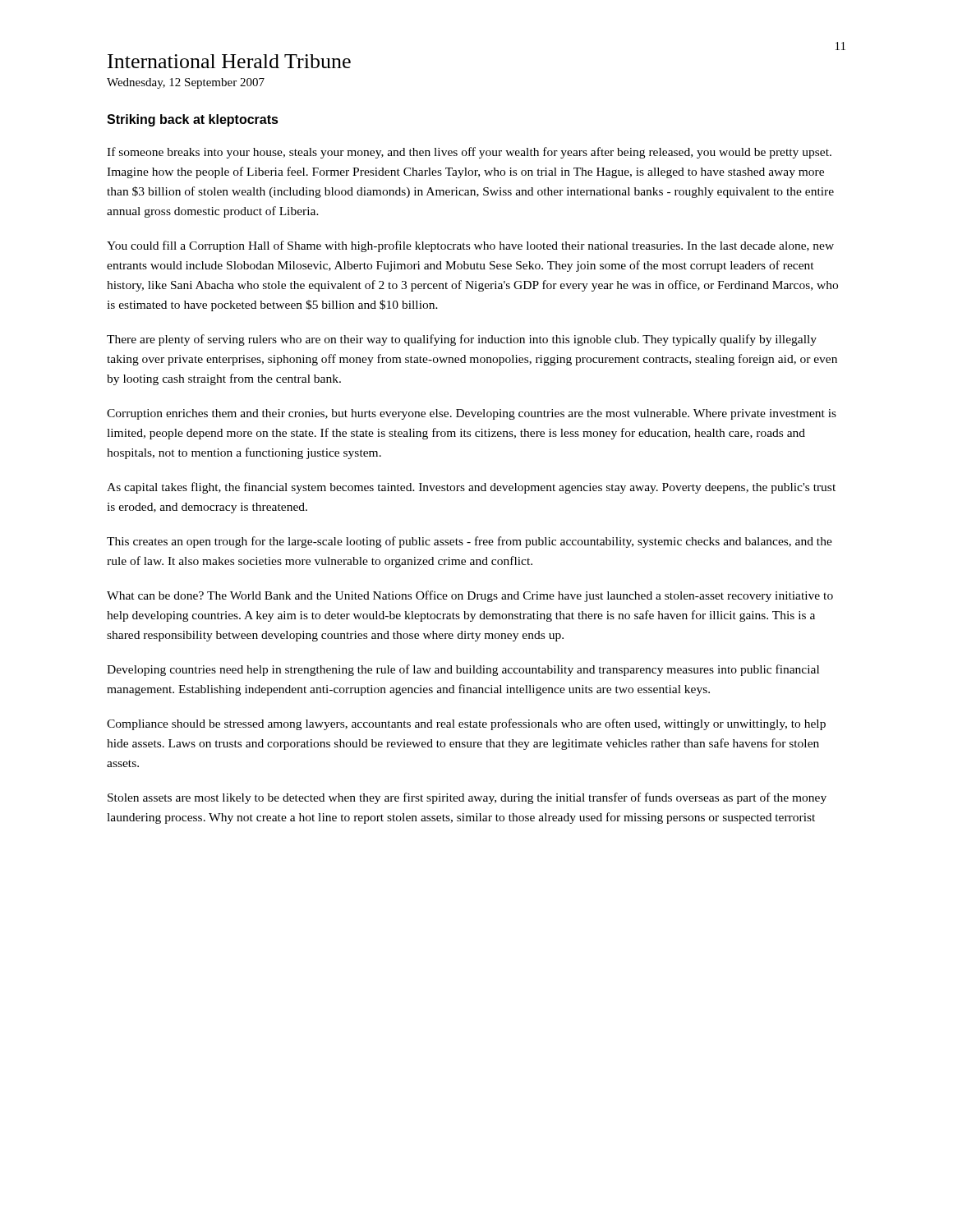
Task: Click the passage that begins "Developing countries need help in strengthening"
Action: coord(463,679)
